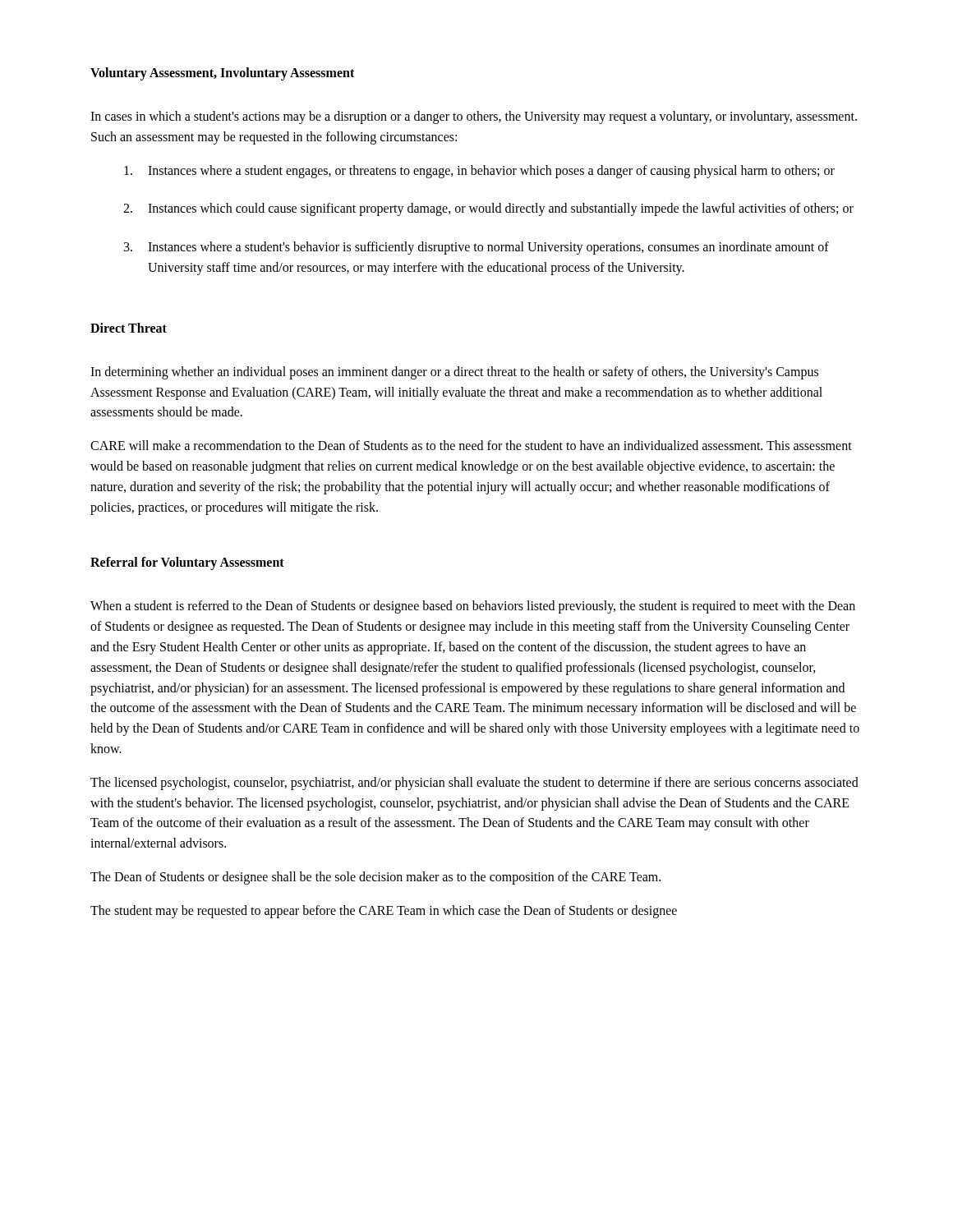953x1232 pixels.
Task: Select the text starting "2. Instances which could cause significant property"
Action: pos(488,209)
